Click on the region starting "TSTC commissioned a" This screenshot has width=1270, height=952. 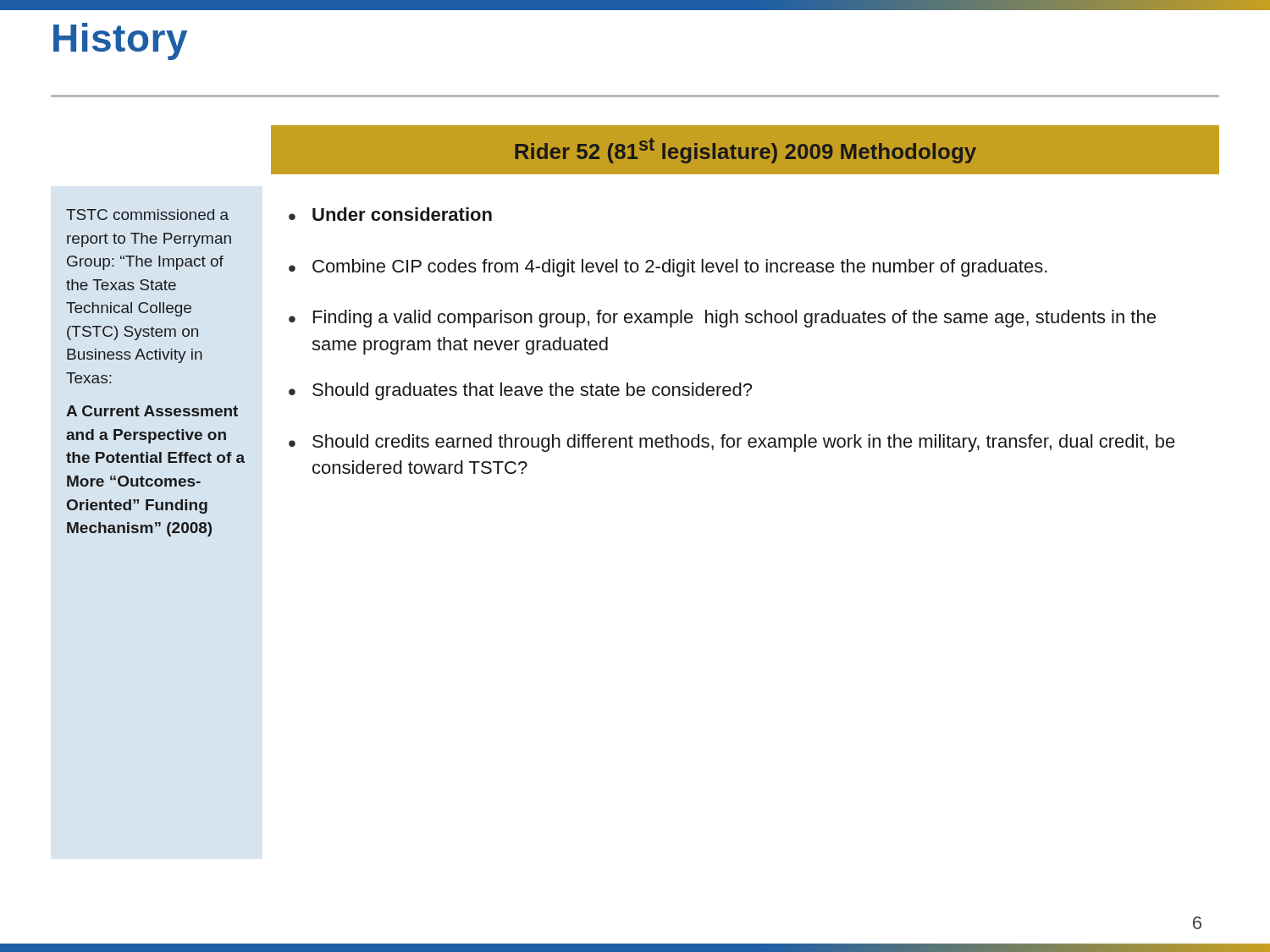click(x=149, y=296)
